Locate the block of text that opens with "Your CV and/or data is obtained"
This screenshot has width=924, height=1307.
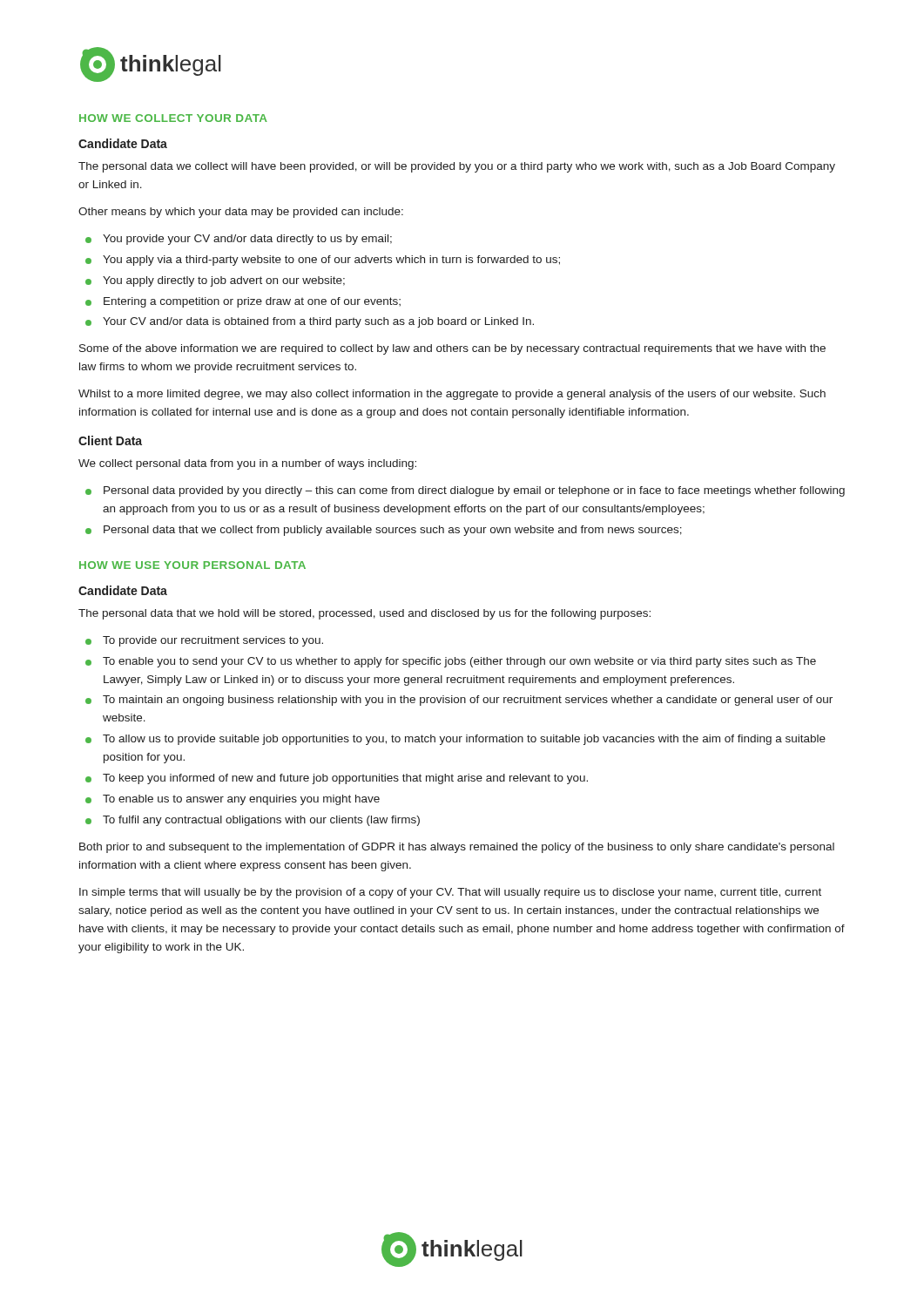[x=319, y=322]
